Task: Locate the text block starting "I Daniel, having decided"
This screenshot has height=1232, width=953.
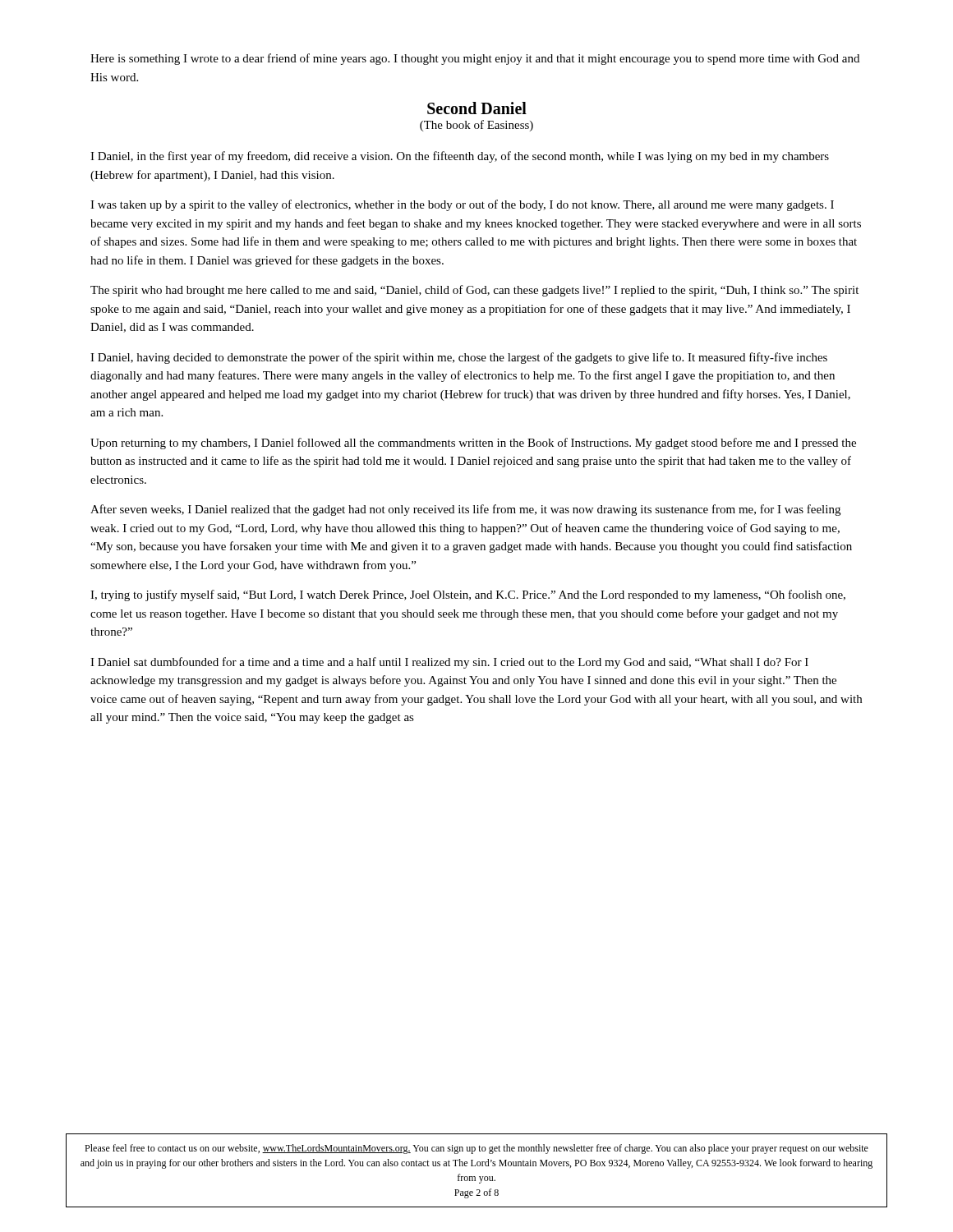Action: click(x=471, y=385)
